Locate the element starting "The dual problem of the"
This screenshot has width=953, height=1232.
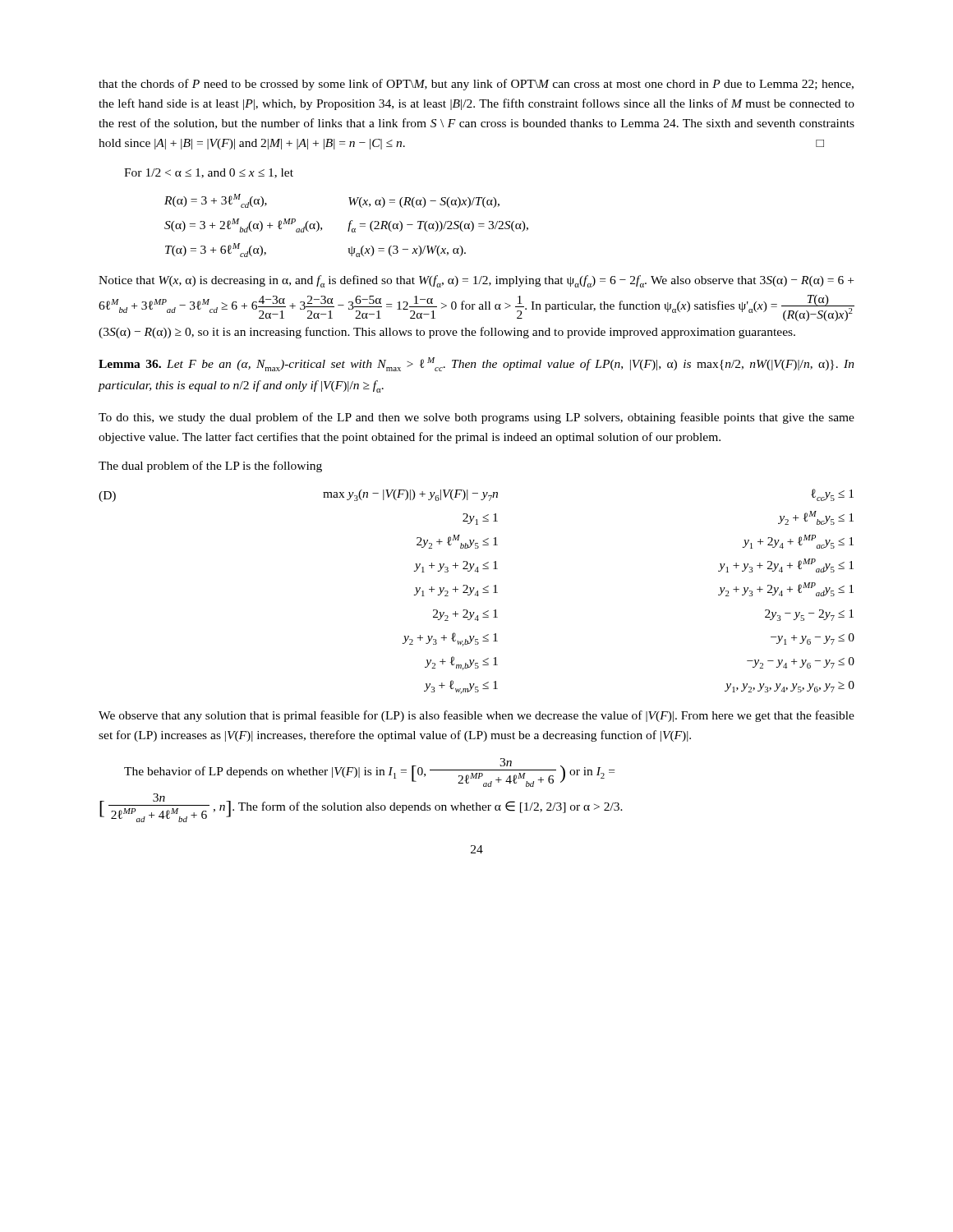click(x=210, y=465)
